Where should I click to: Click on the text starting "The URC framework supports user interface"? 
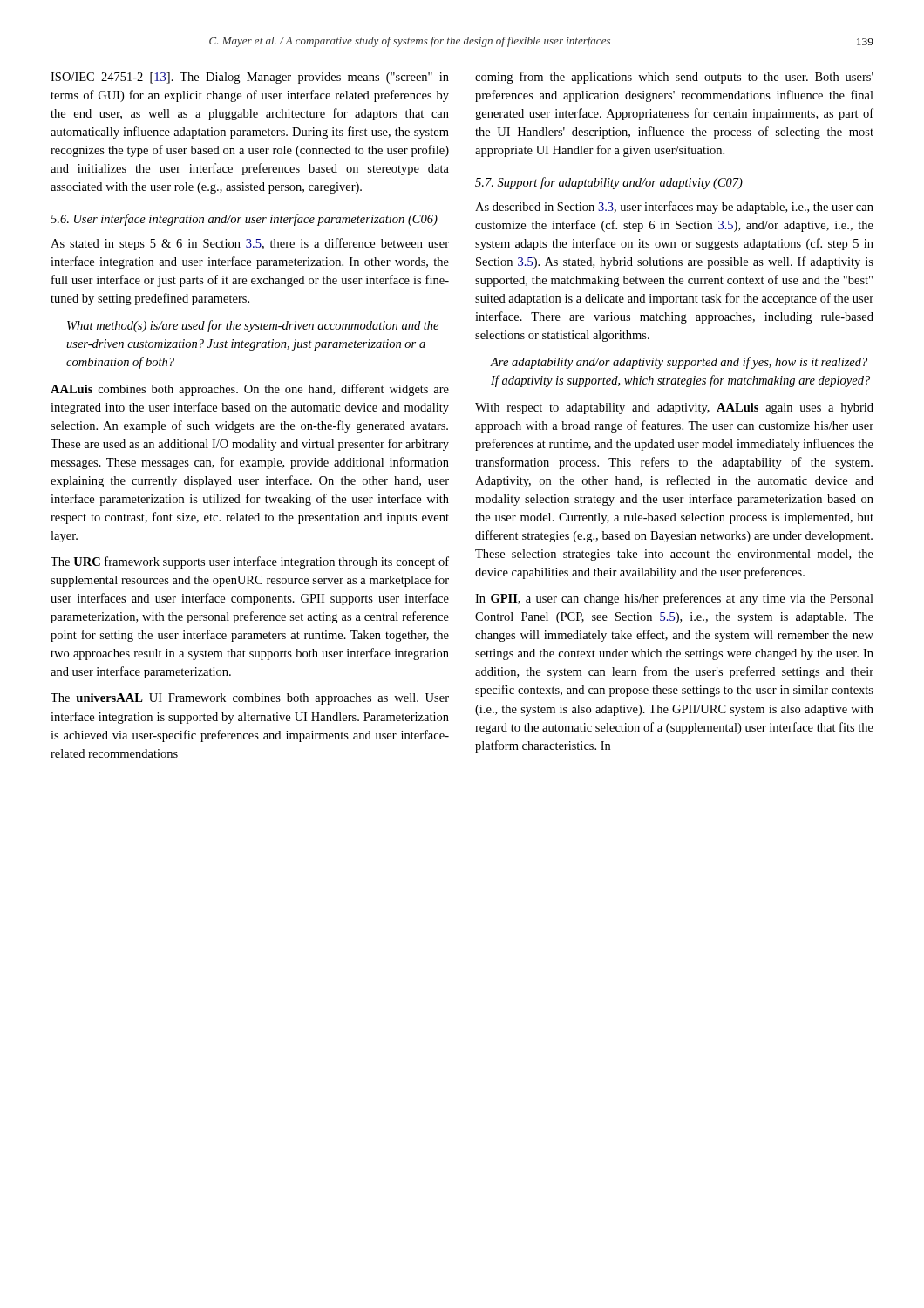tap(250, 617)
